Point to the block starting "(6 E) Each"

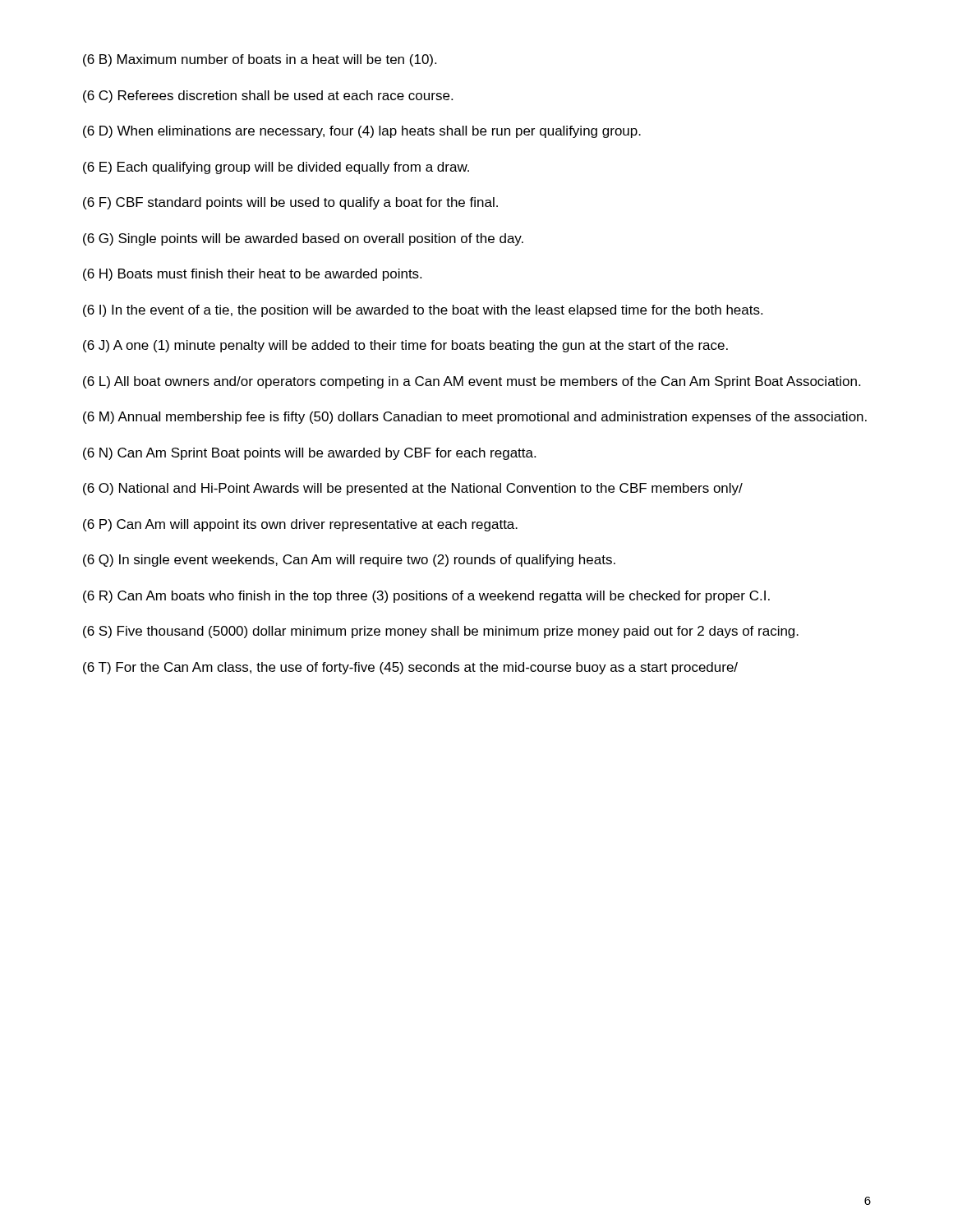point(276,167)
